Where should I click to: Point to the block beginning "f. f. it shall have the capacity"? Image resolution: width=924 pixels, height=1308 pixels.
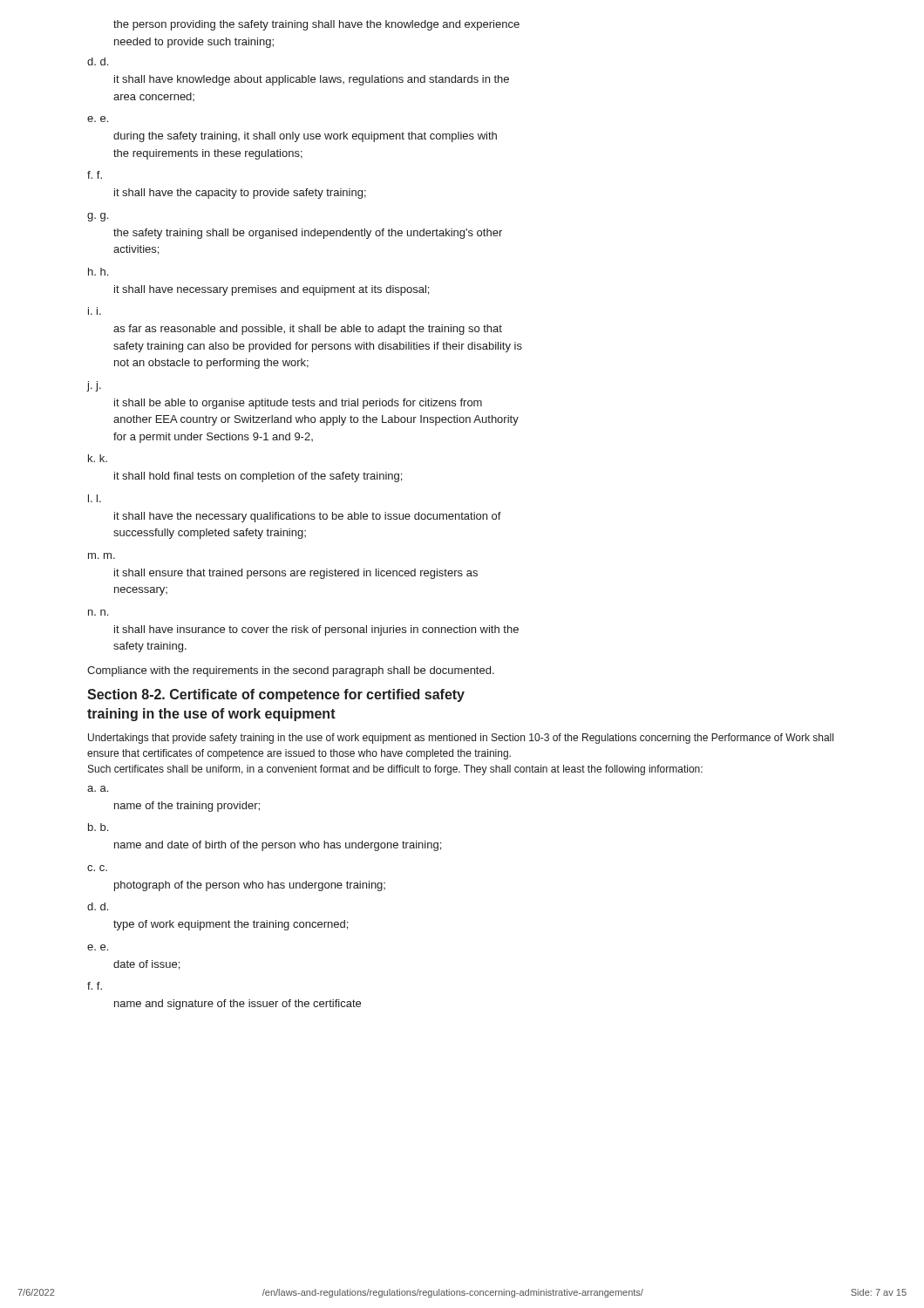95,175
